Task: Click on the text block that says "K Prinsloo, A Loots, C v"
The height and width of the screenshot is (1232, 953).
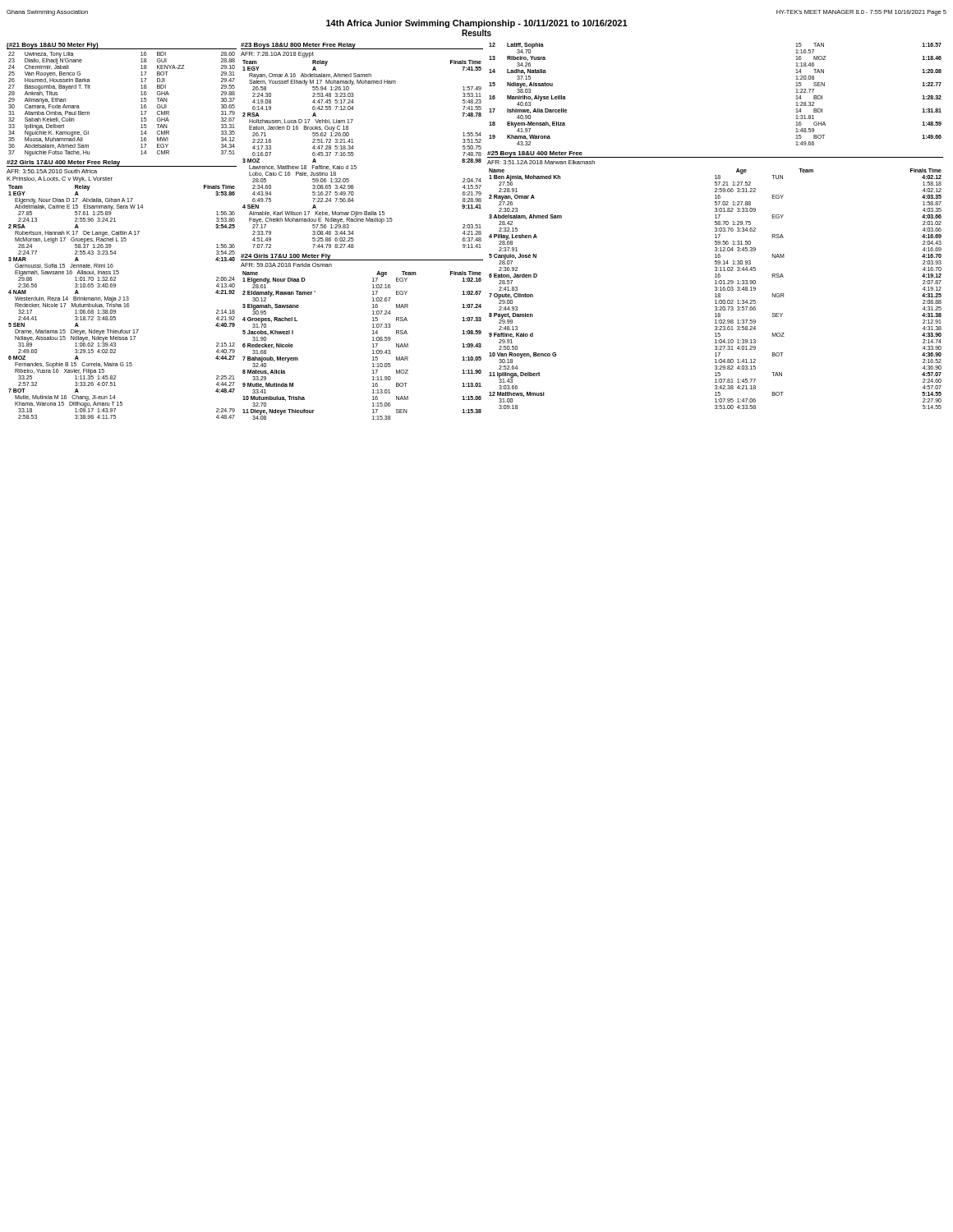Action: pyautogui.click(x=60, y=179)
